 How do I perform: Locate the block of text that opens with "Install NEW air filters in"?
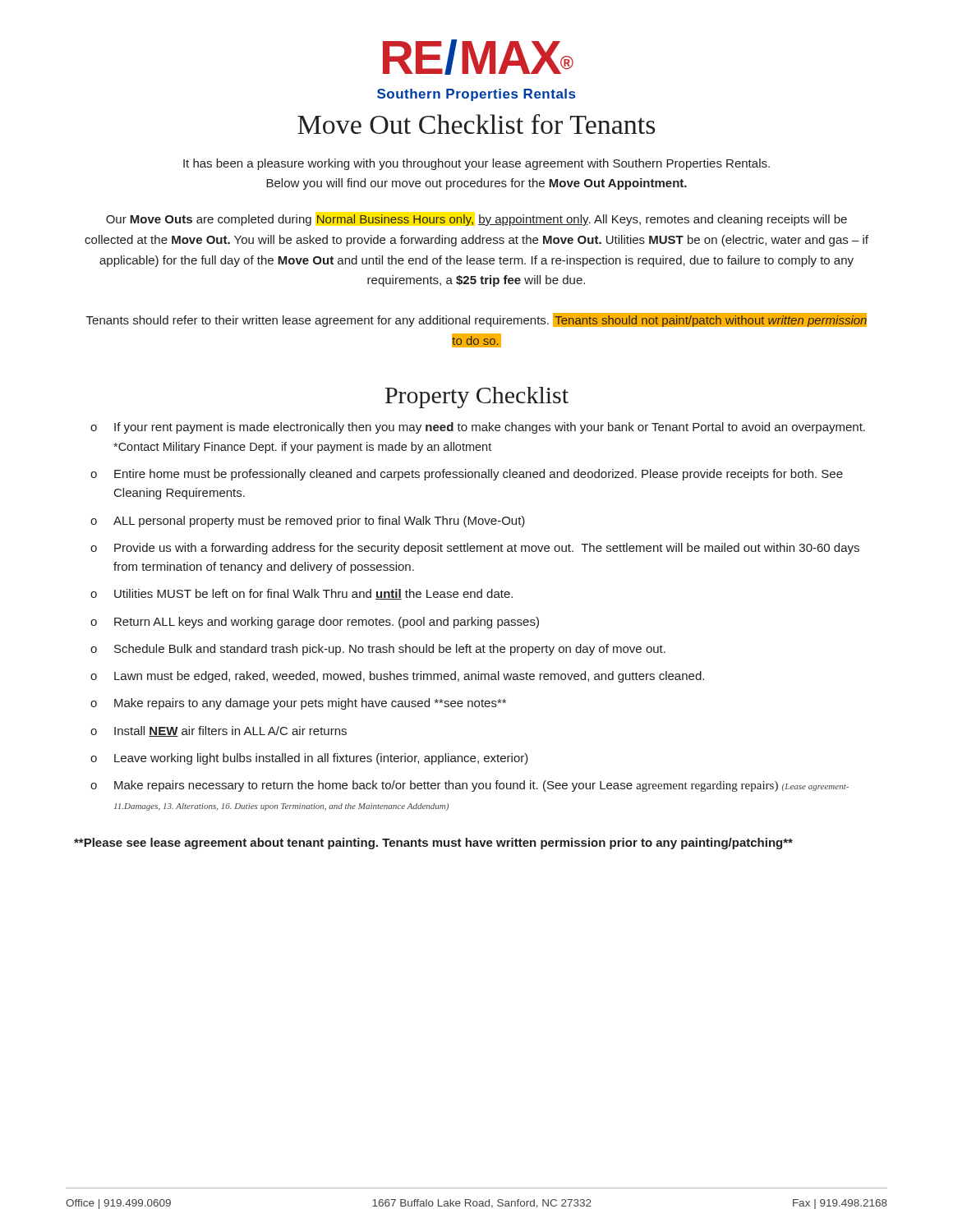tap(230, 730)
